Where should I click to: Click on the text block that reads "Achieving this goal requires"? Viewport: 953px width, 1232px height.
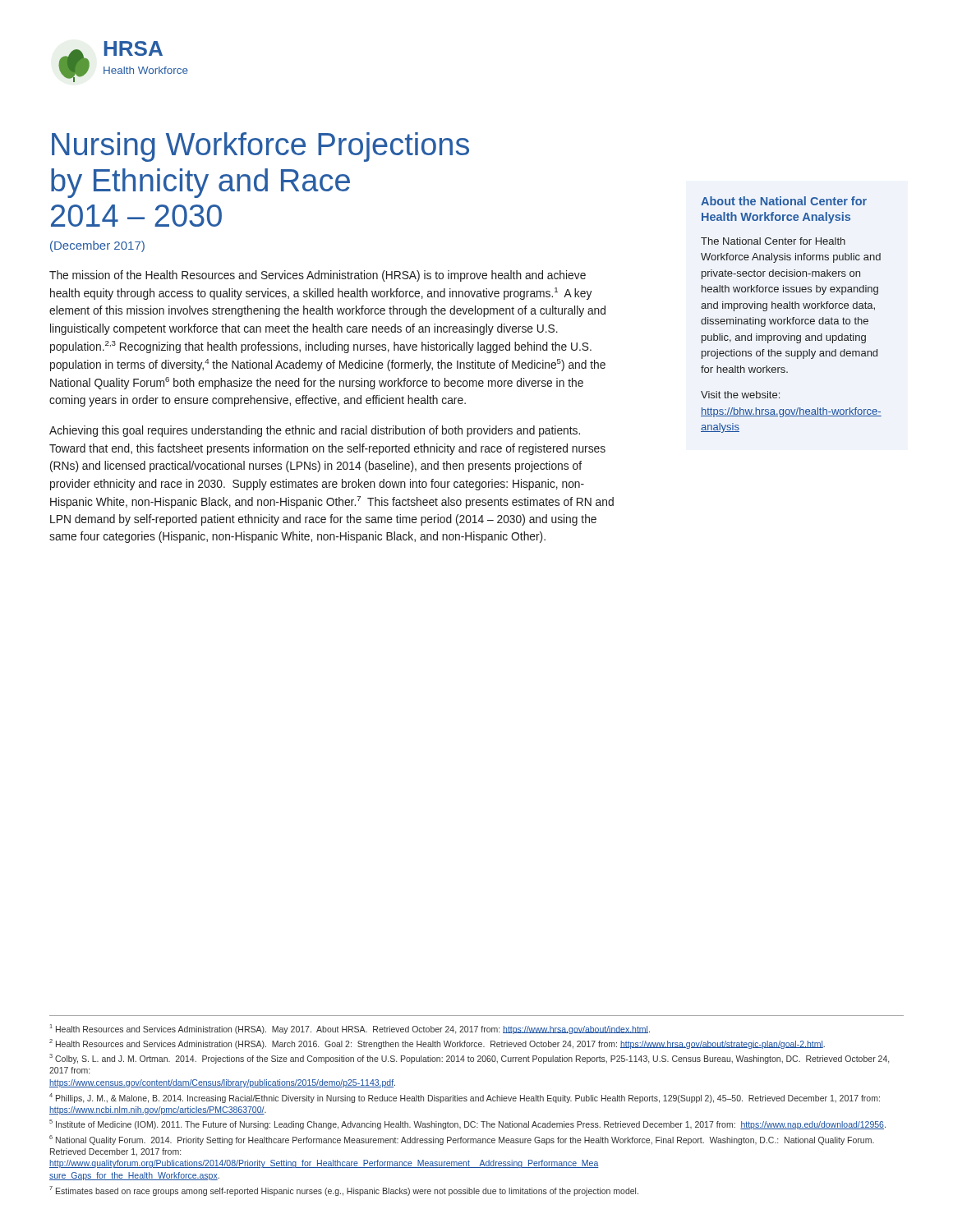tap(332, 484)
